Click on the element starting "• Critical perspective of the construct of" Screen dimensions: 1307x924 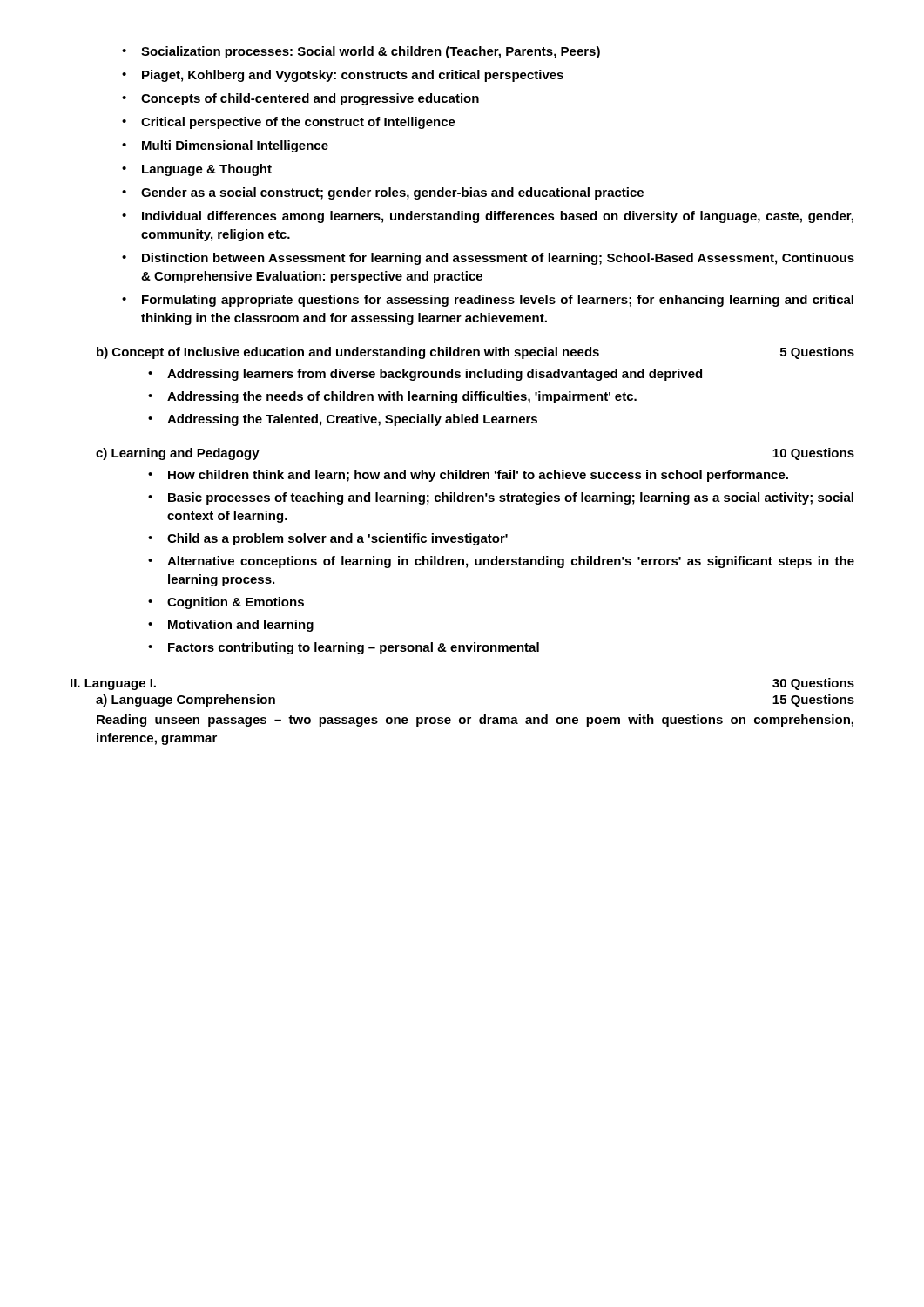(x=289, y=123)
